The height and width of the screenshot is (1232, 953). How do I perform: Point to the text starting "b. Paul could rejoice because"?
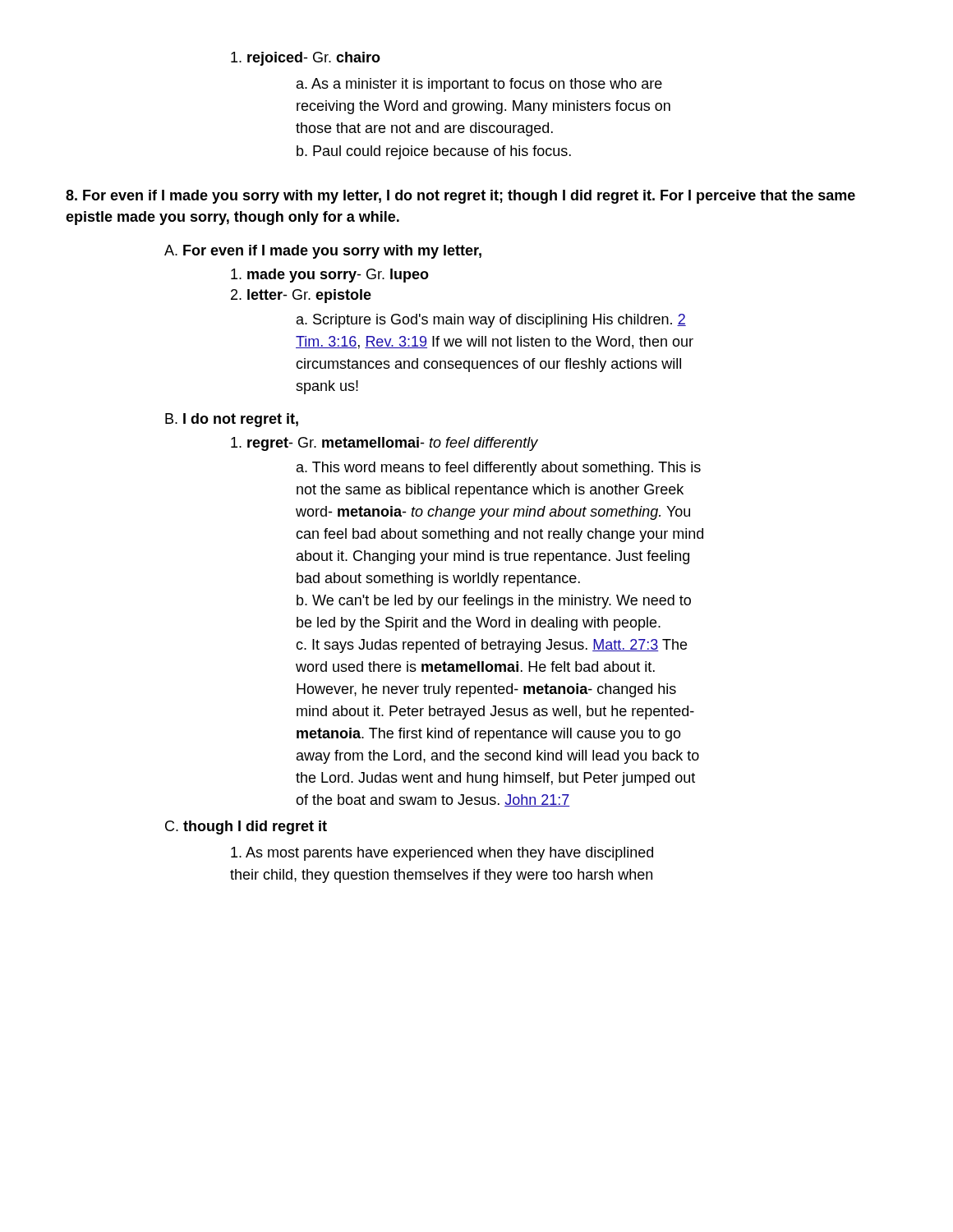click(x=434, y=151)
